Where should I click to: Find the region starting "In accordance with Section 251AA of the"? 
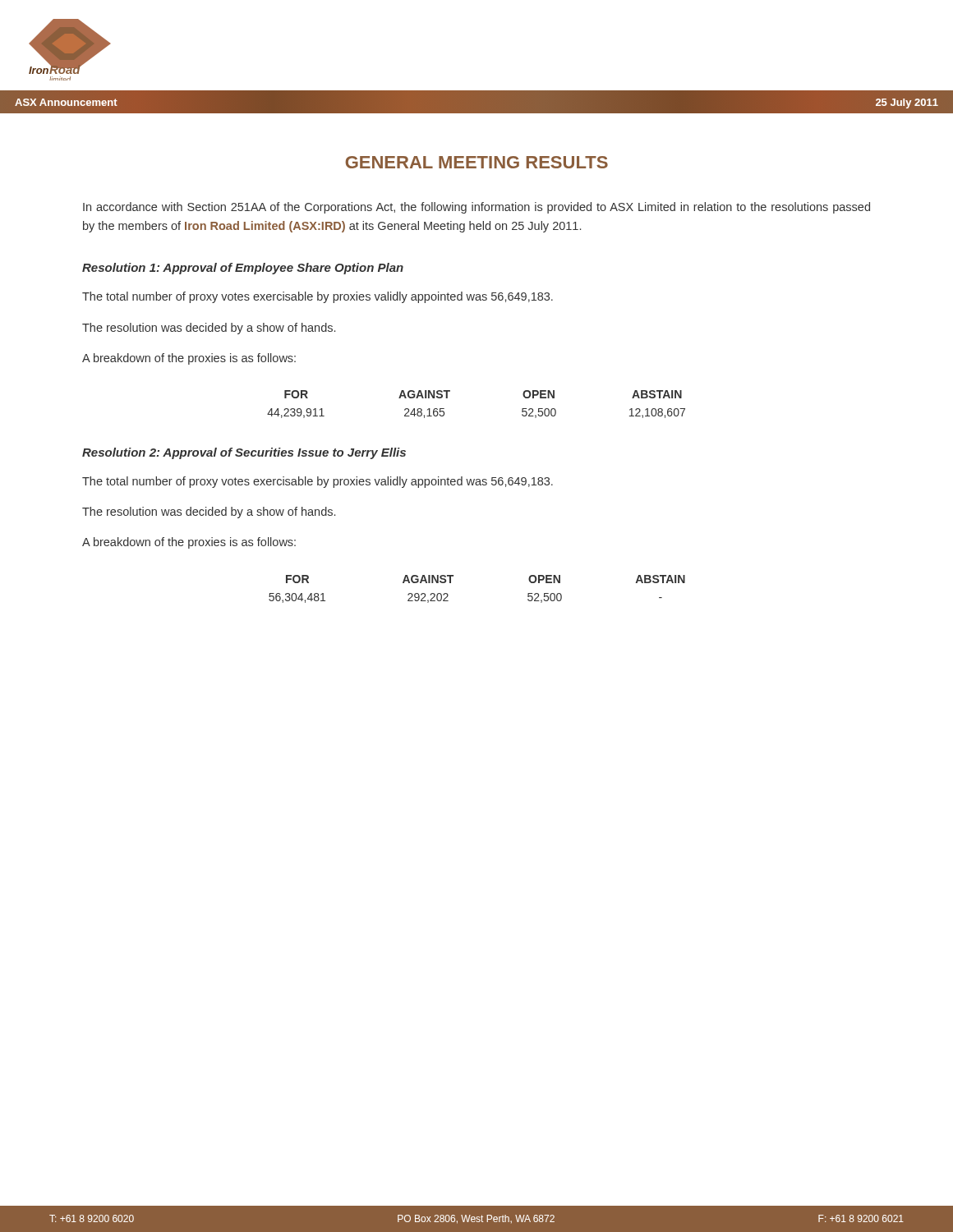coord(476,217)
